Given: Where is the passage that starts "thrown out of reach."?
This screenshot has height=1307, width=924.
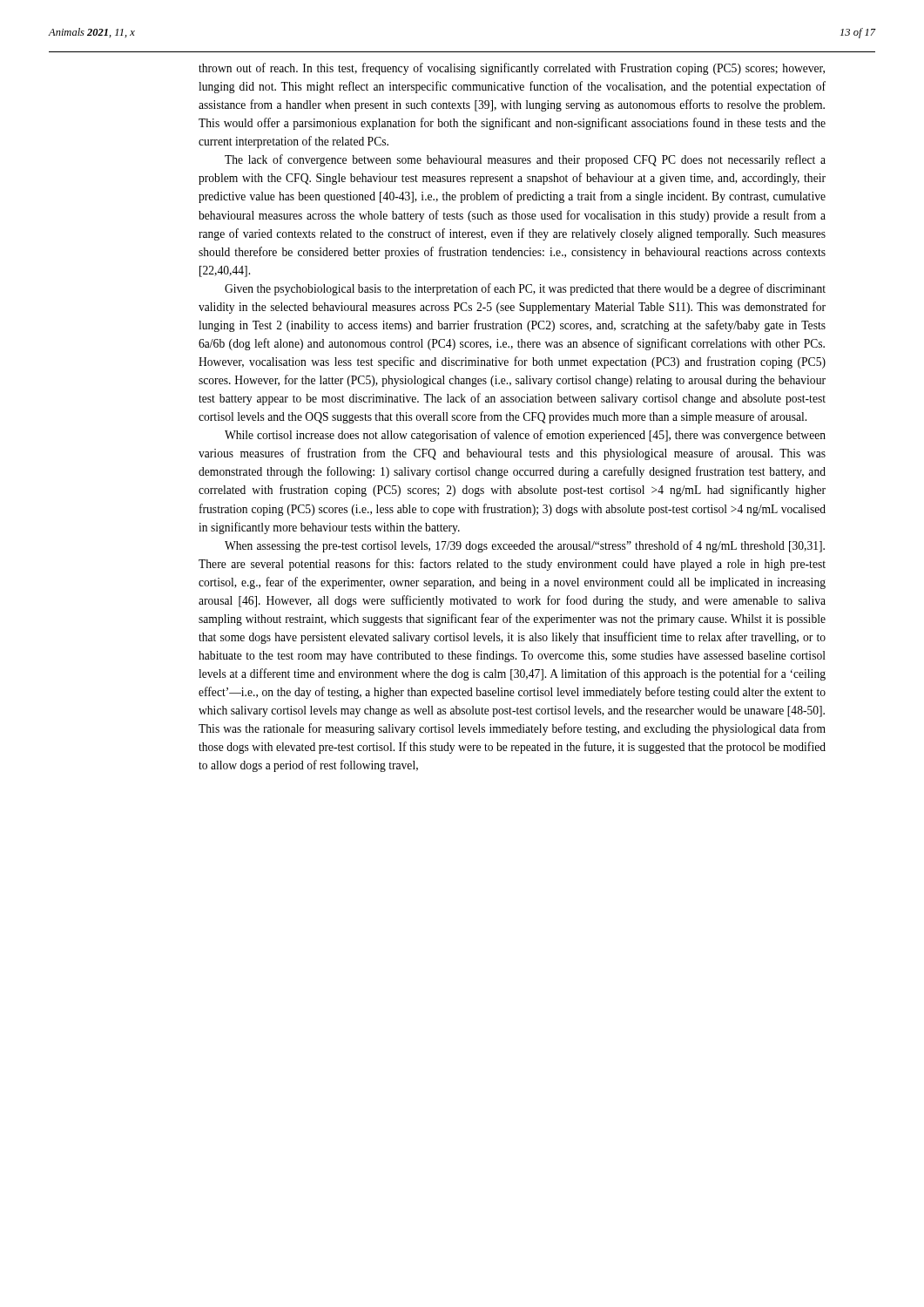Looking at the screenshot, I should click(512, 105).
